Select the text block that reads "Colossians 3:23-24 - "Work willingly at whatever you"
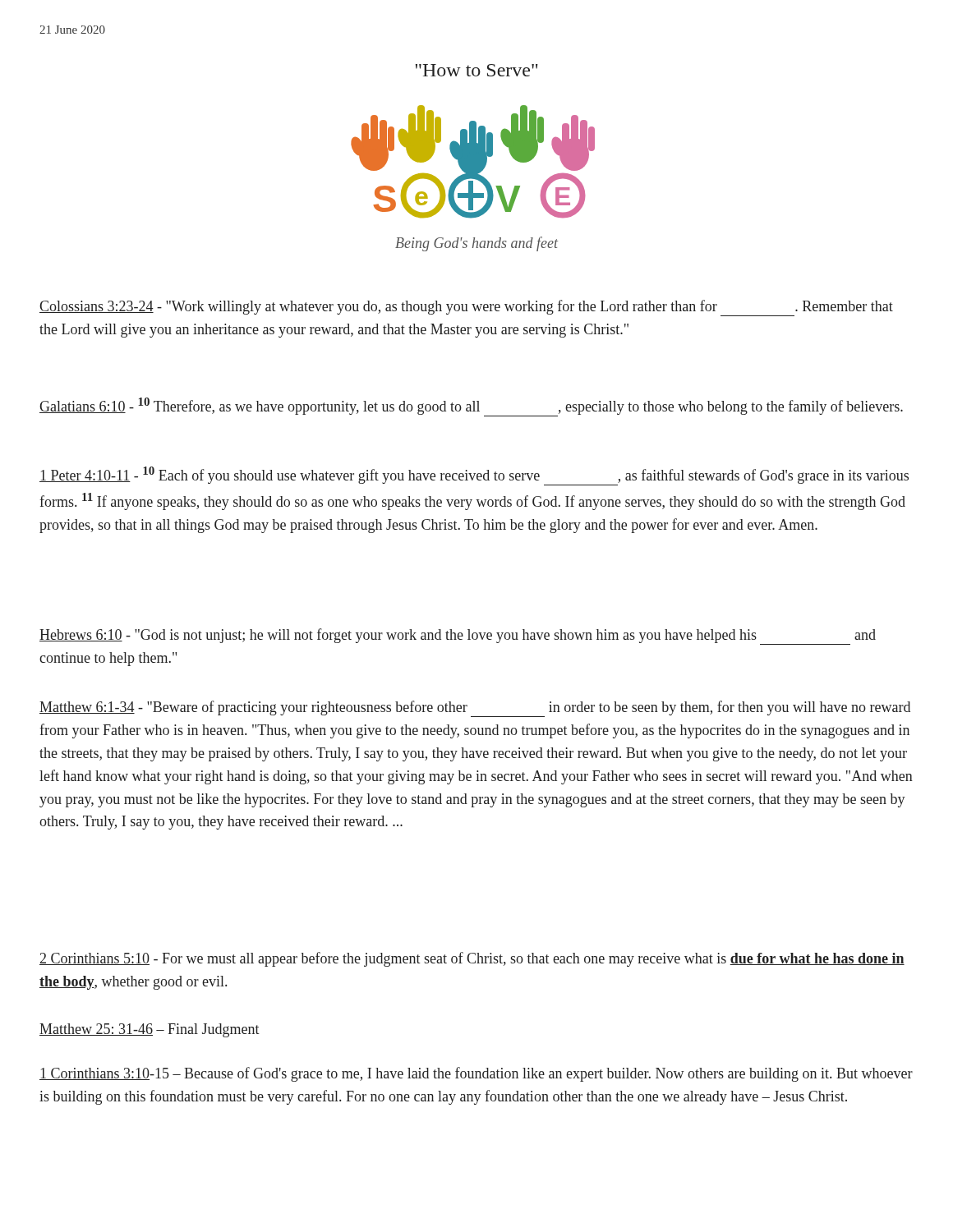 [x=466, y=318]
